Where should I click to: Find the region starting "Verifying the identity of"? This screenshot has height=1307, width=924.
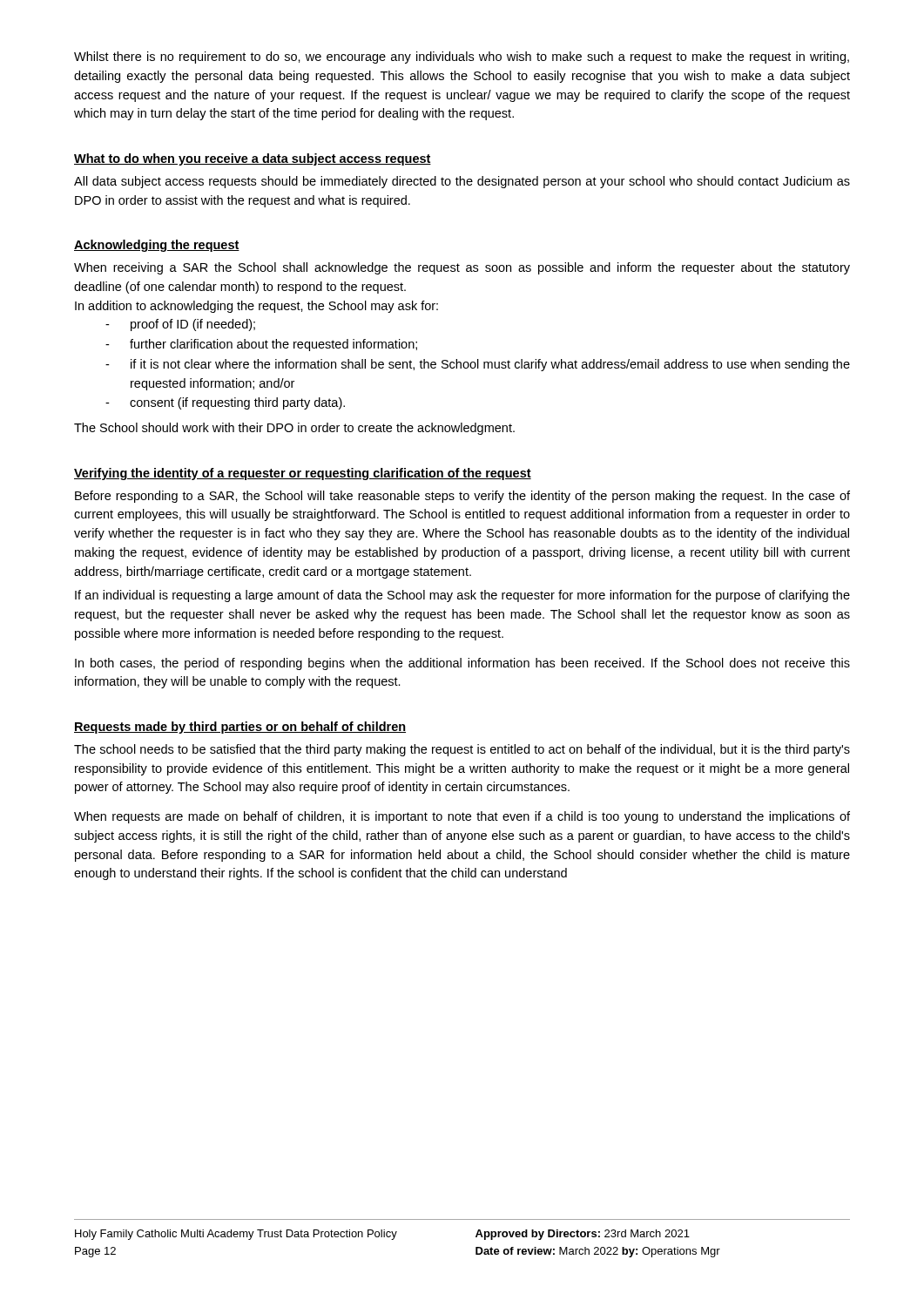[302, 473]
